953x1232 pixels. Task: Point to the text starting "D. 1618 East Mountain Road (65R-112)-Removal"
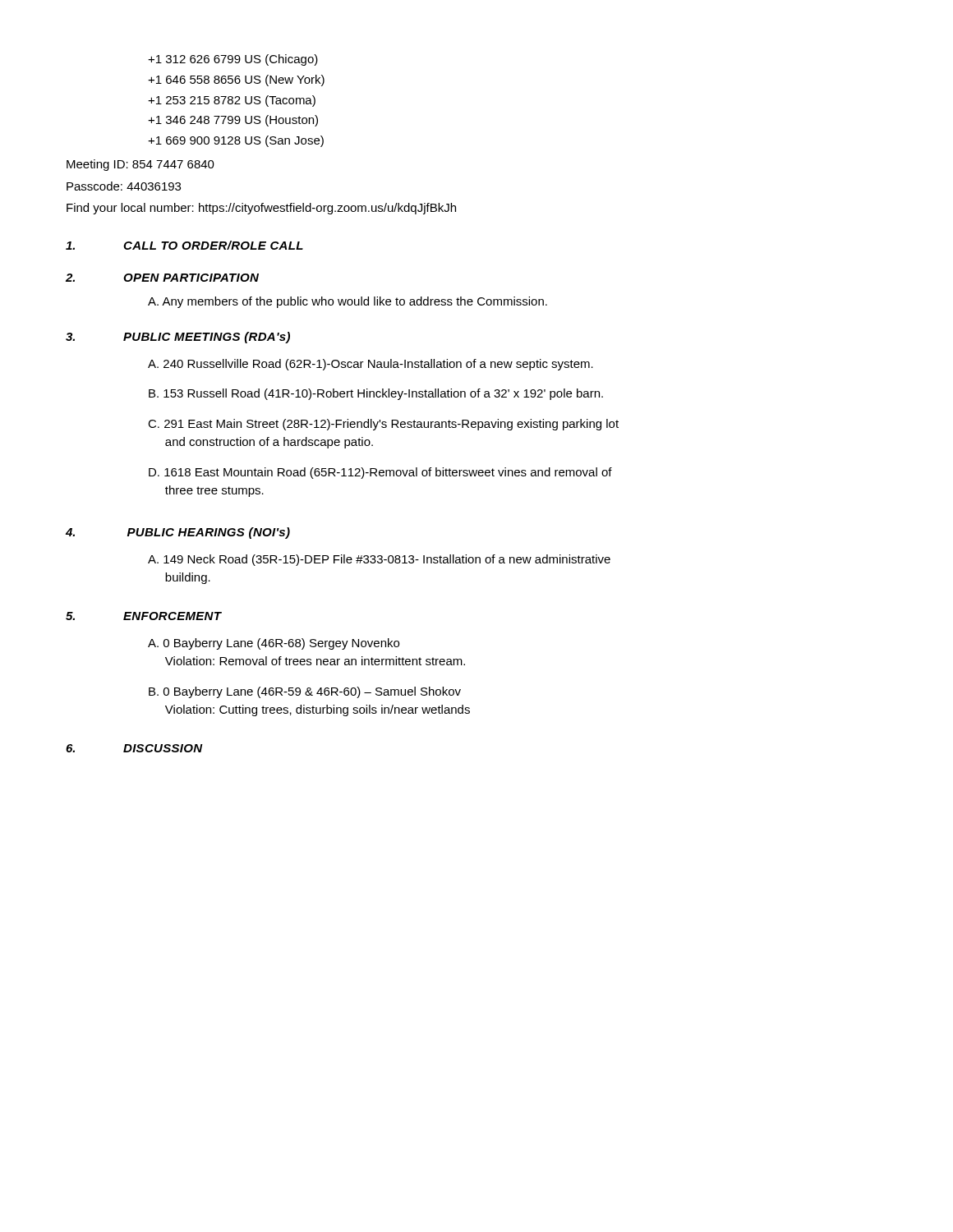(x=380, y=481)
